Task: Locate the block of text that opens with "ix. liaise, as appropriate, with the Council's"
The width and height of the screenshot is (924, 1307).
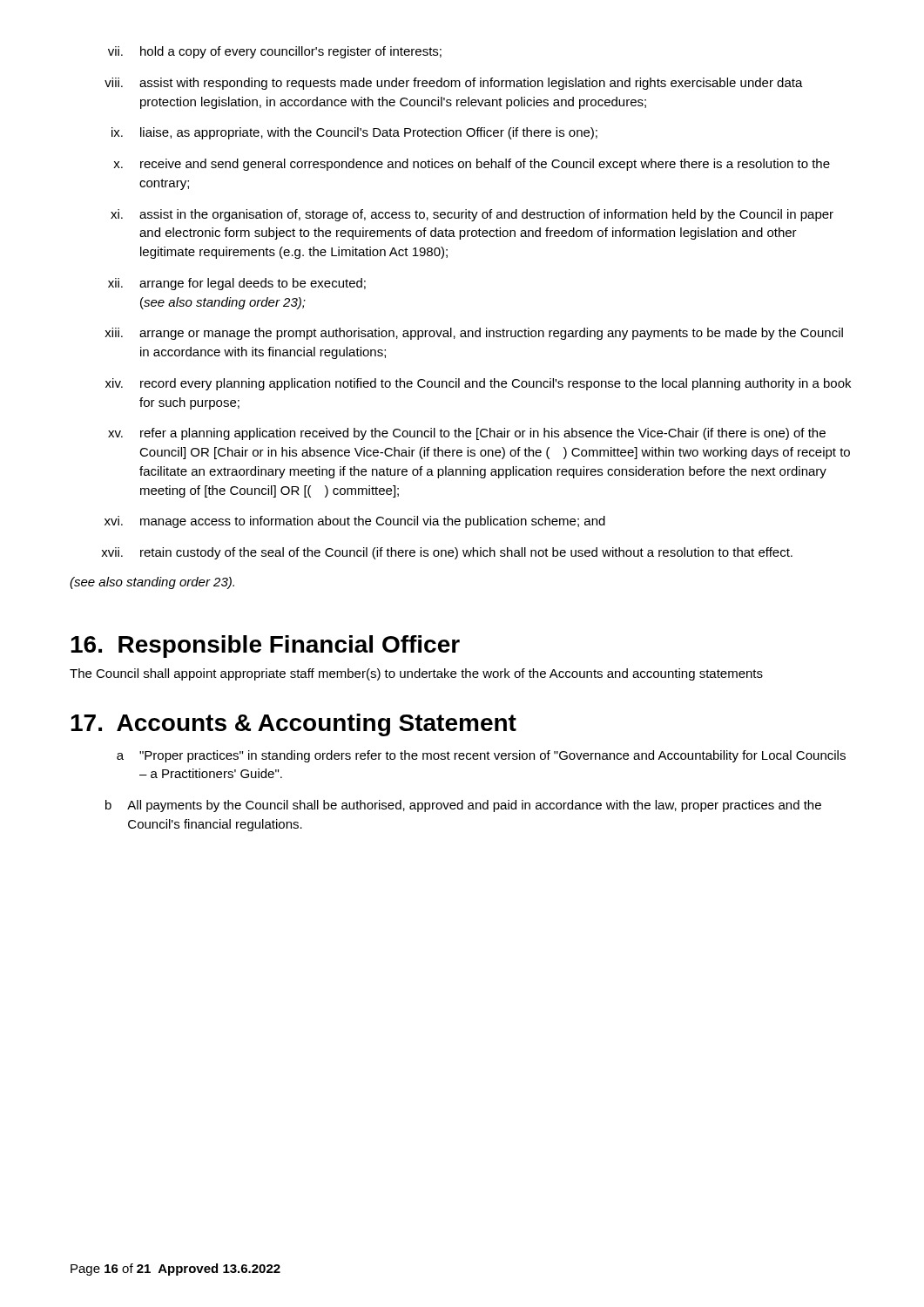Action: 462,133
